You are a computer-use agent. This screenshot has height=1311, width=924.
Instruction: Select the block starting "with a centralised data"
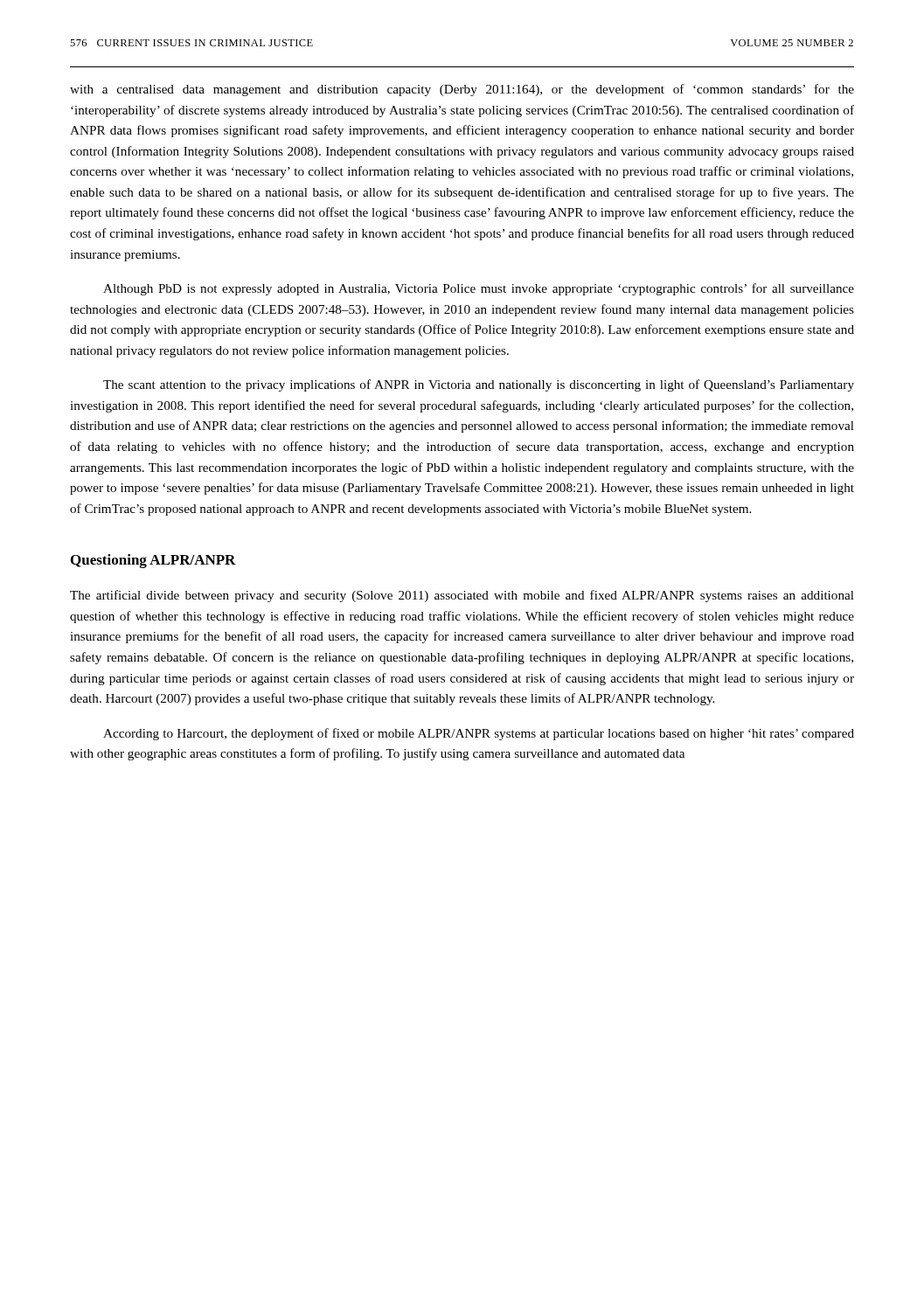pos(462,171)
